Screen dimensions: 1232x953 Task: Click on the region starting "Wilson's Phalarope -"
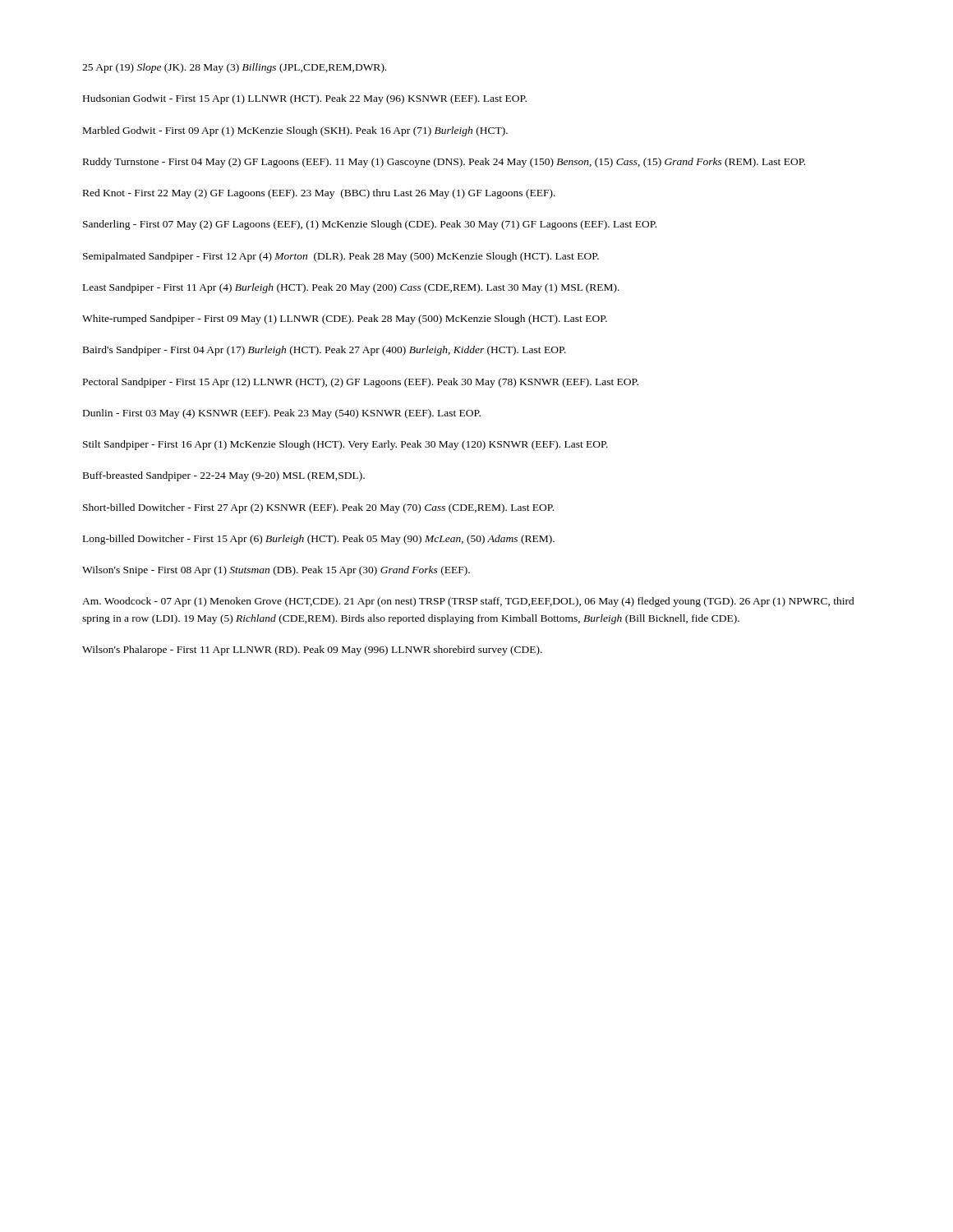(312, 649)
